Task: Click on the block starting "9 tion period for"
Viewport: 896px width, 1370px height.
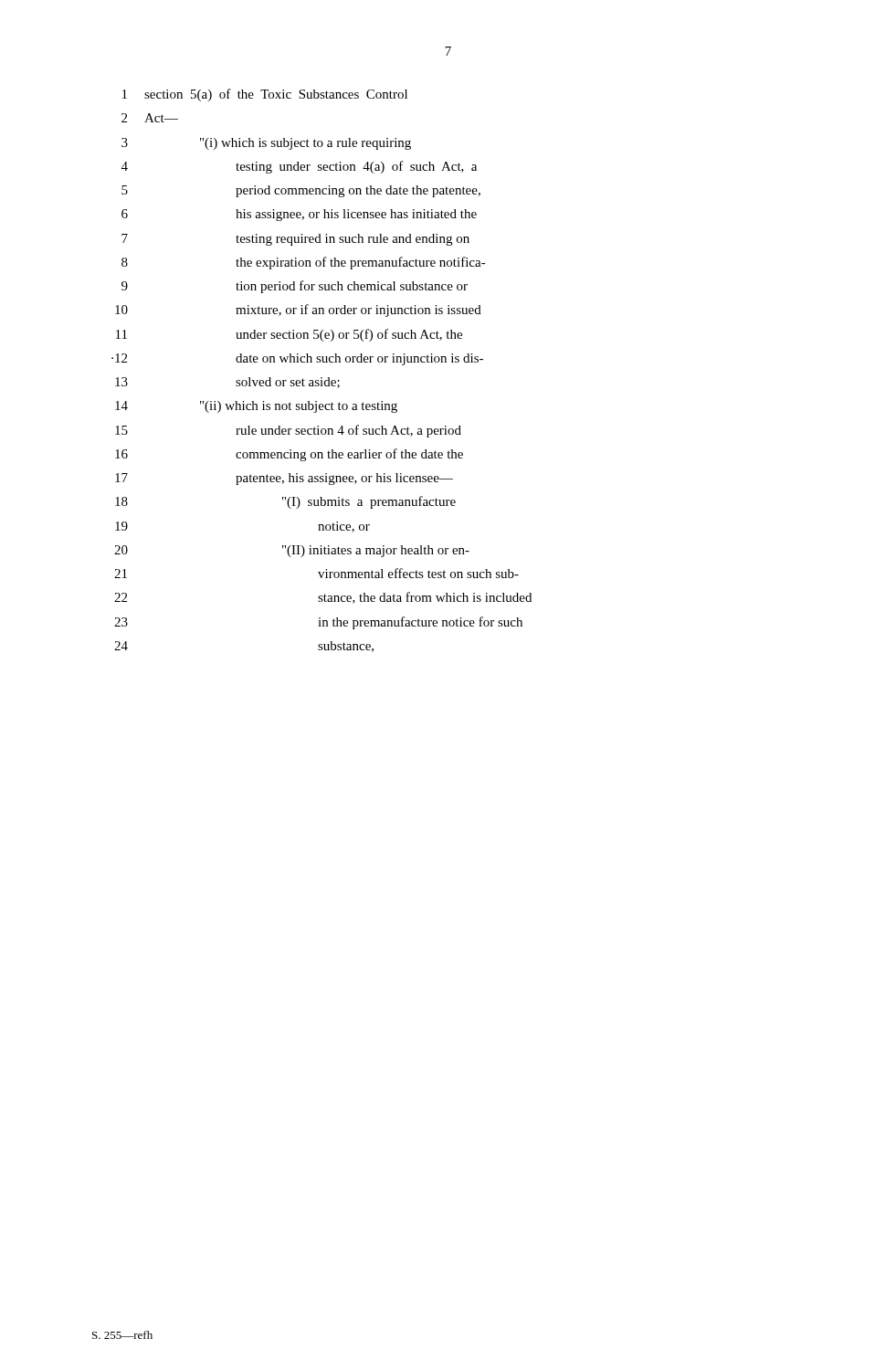Action: click(457, 286)
